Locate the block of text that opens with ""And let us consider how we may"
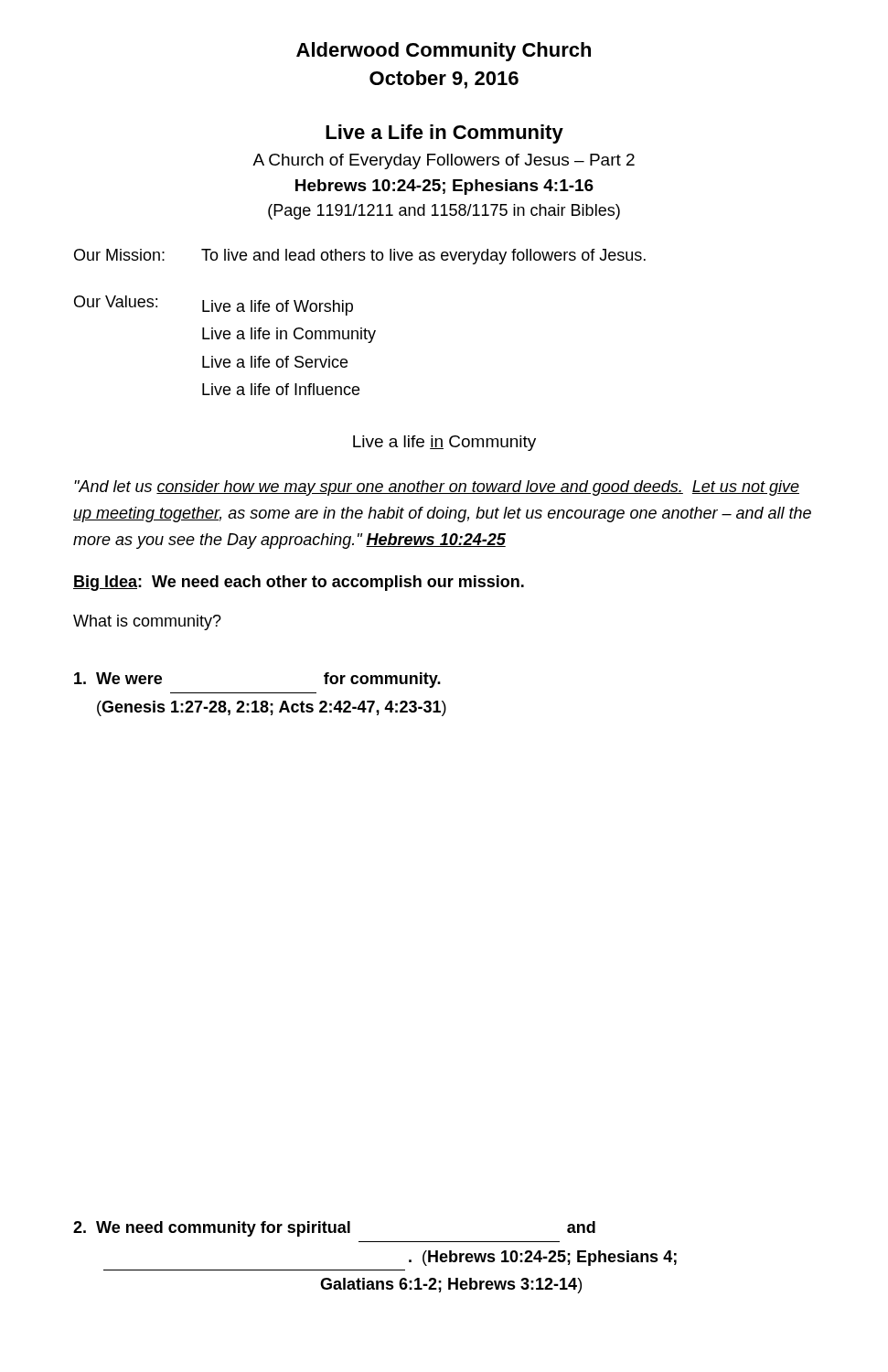888x1372 pixels. [x=442, y=513]
